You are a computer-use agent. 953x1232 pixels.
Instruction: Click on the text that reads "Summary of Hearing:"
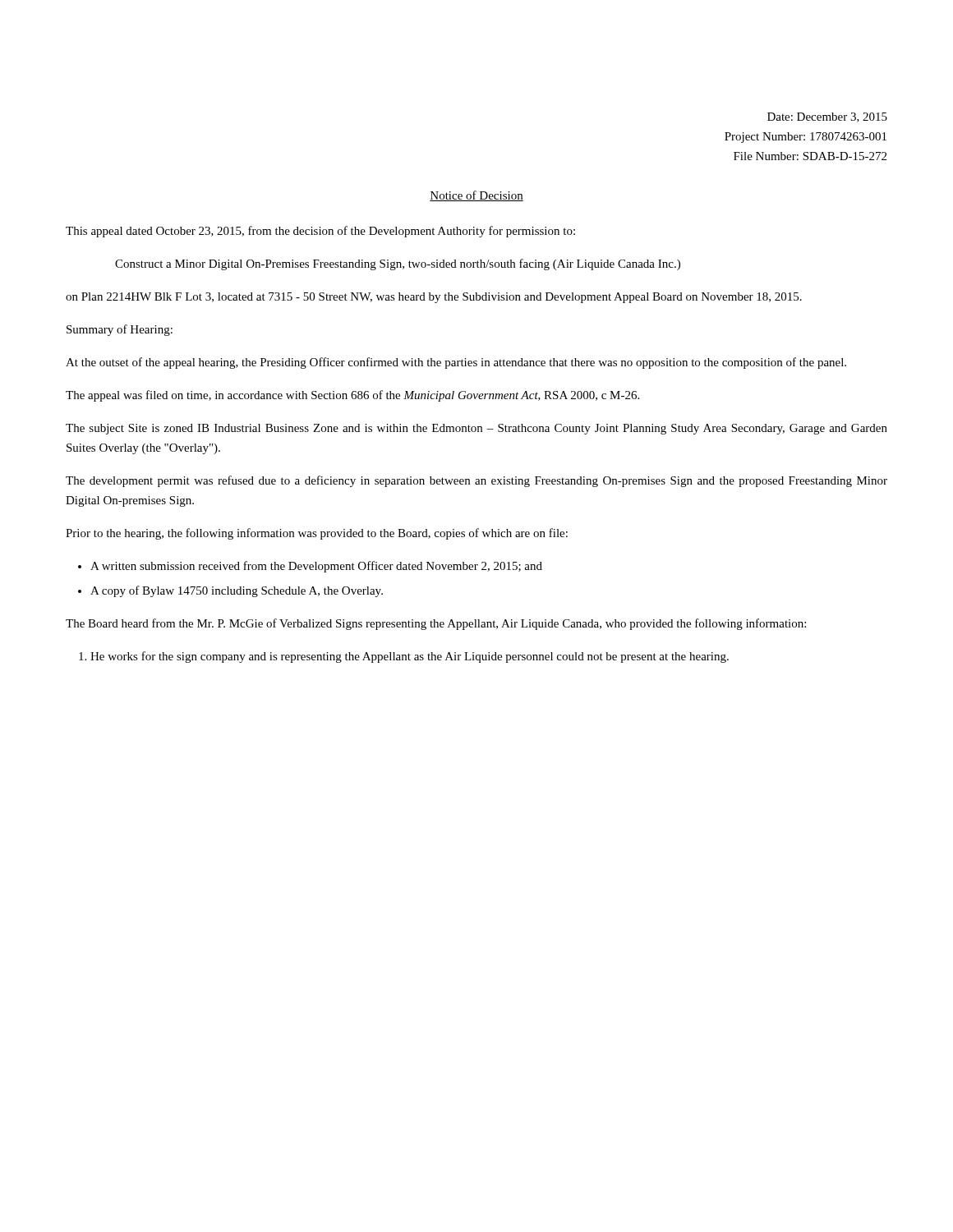pyautogui.click(x=119, y=329)
